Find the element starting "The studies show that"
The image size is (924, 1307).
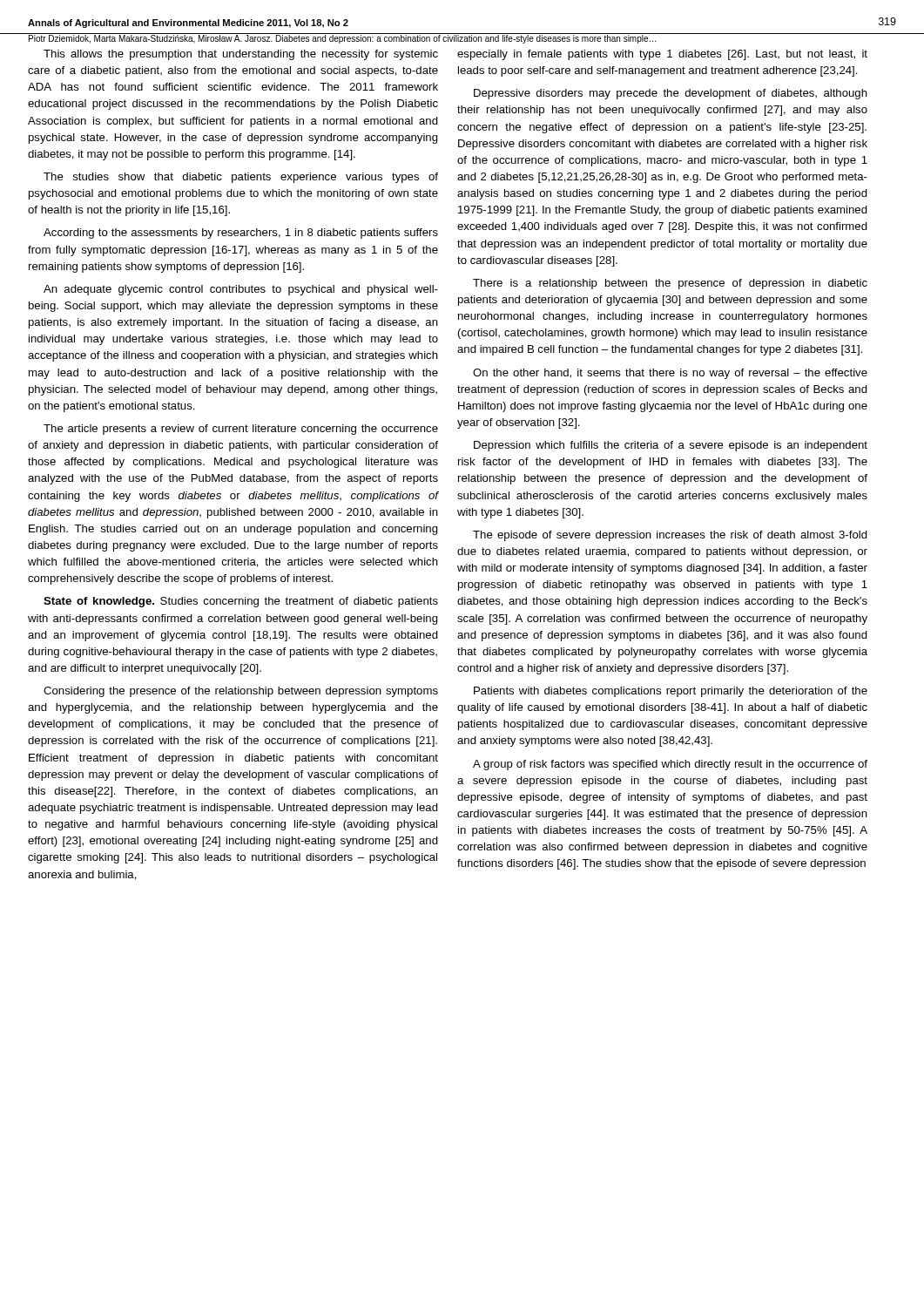click(x=233, y=193)
